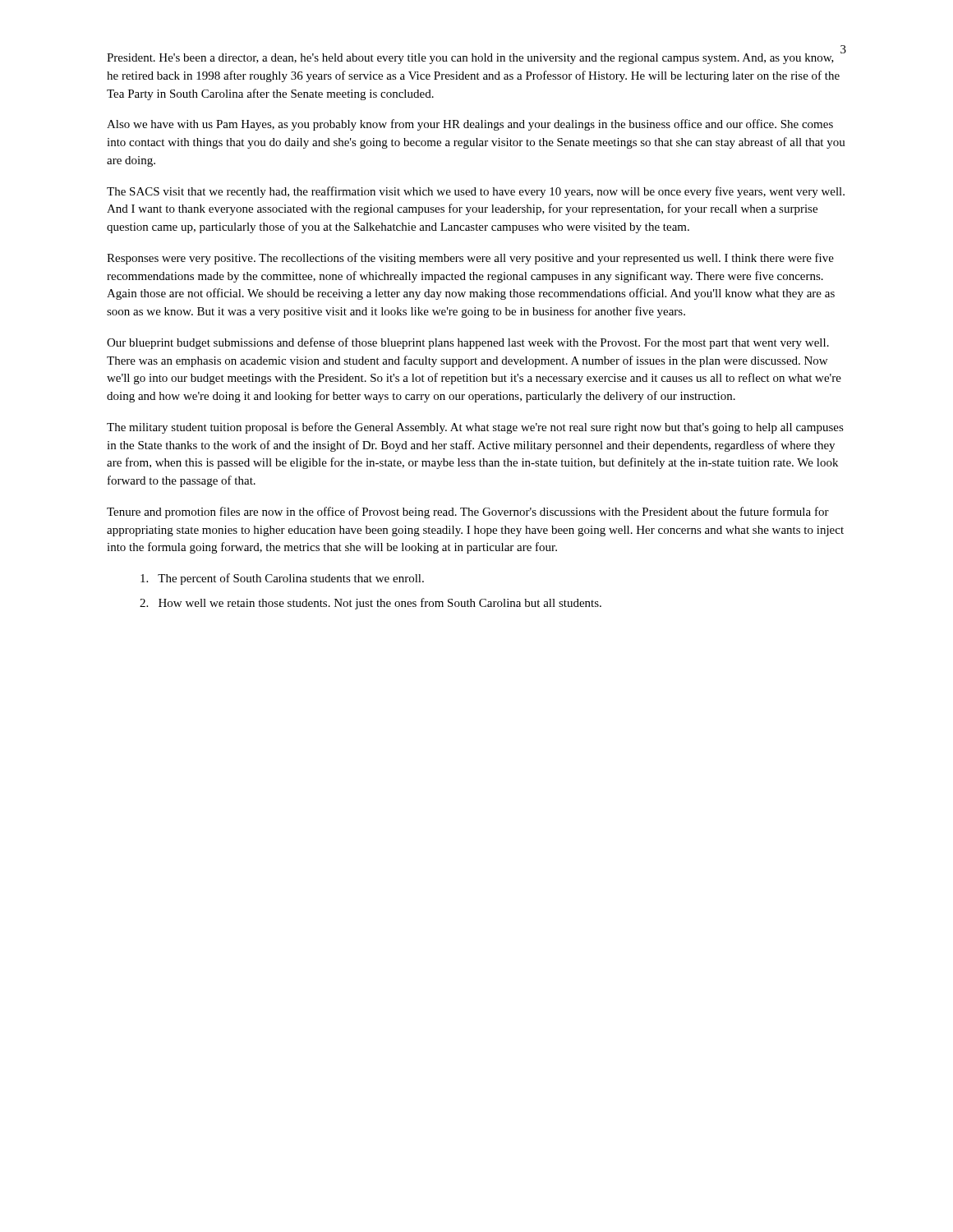Point to the passage starting "The percent of South Carolina students that"
Screen dimensions: 1232x953
coord(282,579)
